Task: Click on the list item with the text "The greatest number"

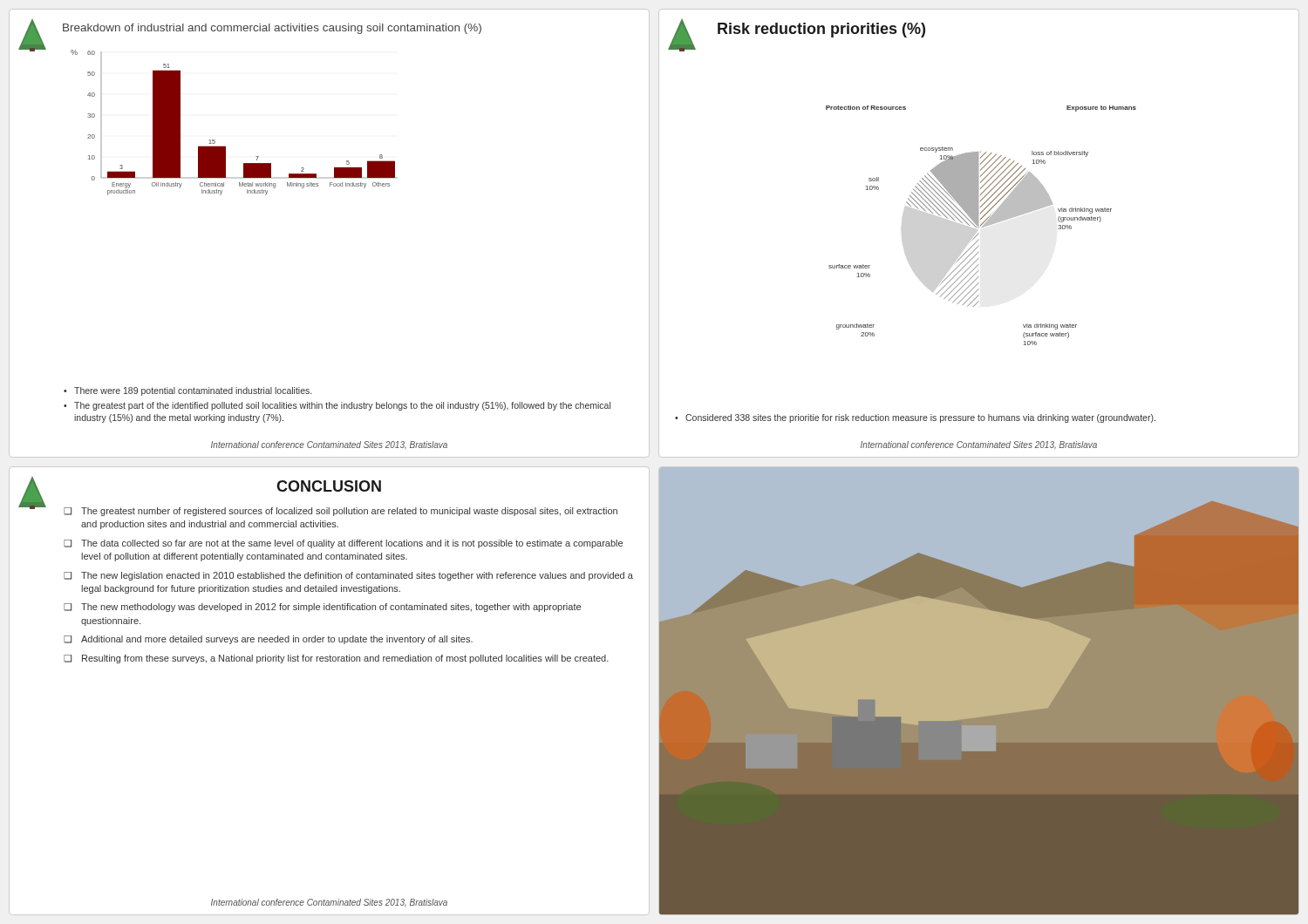Action: click(350, 518)
